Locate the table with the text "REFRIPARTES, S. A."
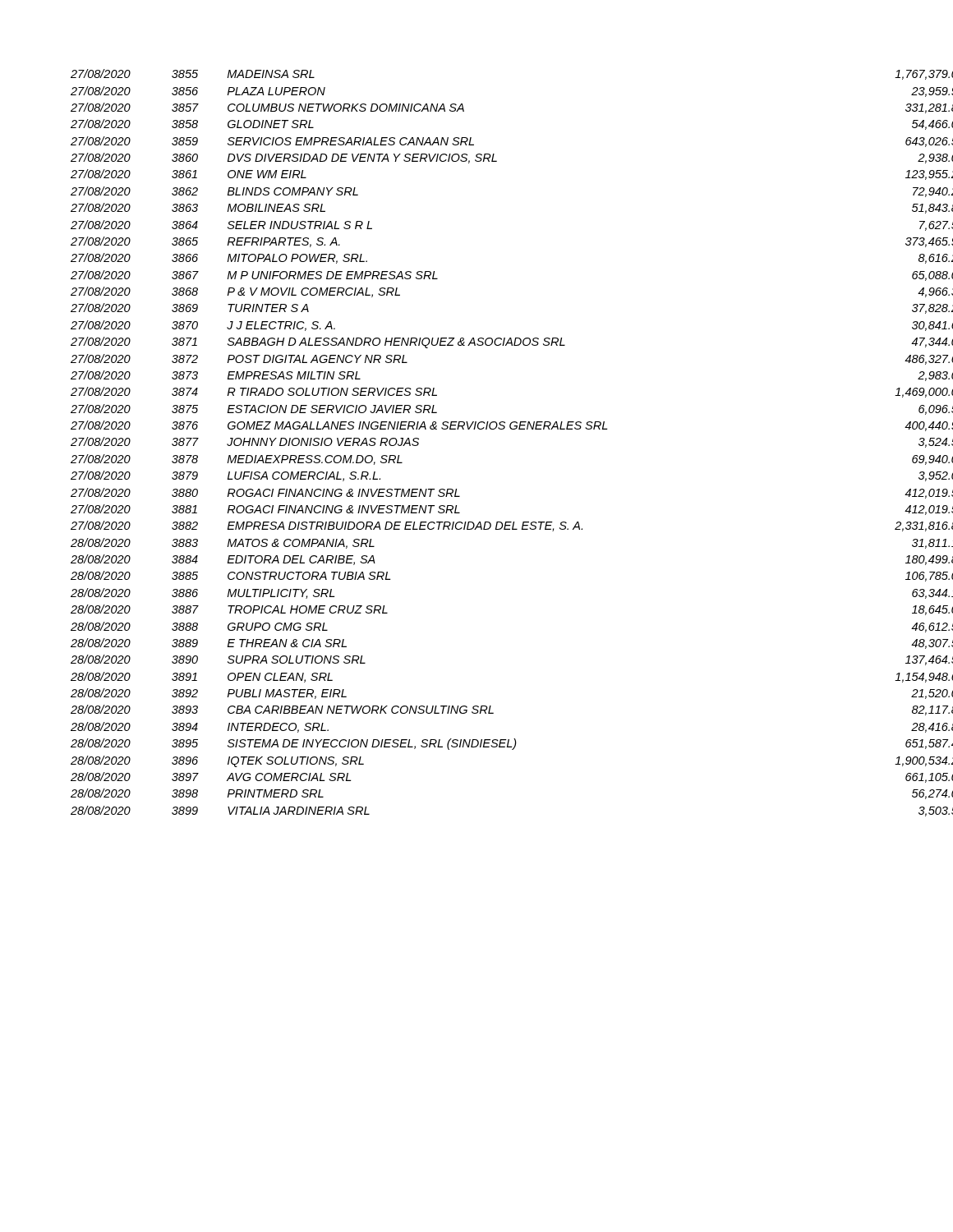This screenshot has width=953, height=1232. click(485, 426)
